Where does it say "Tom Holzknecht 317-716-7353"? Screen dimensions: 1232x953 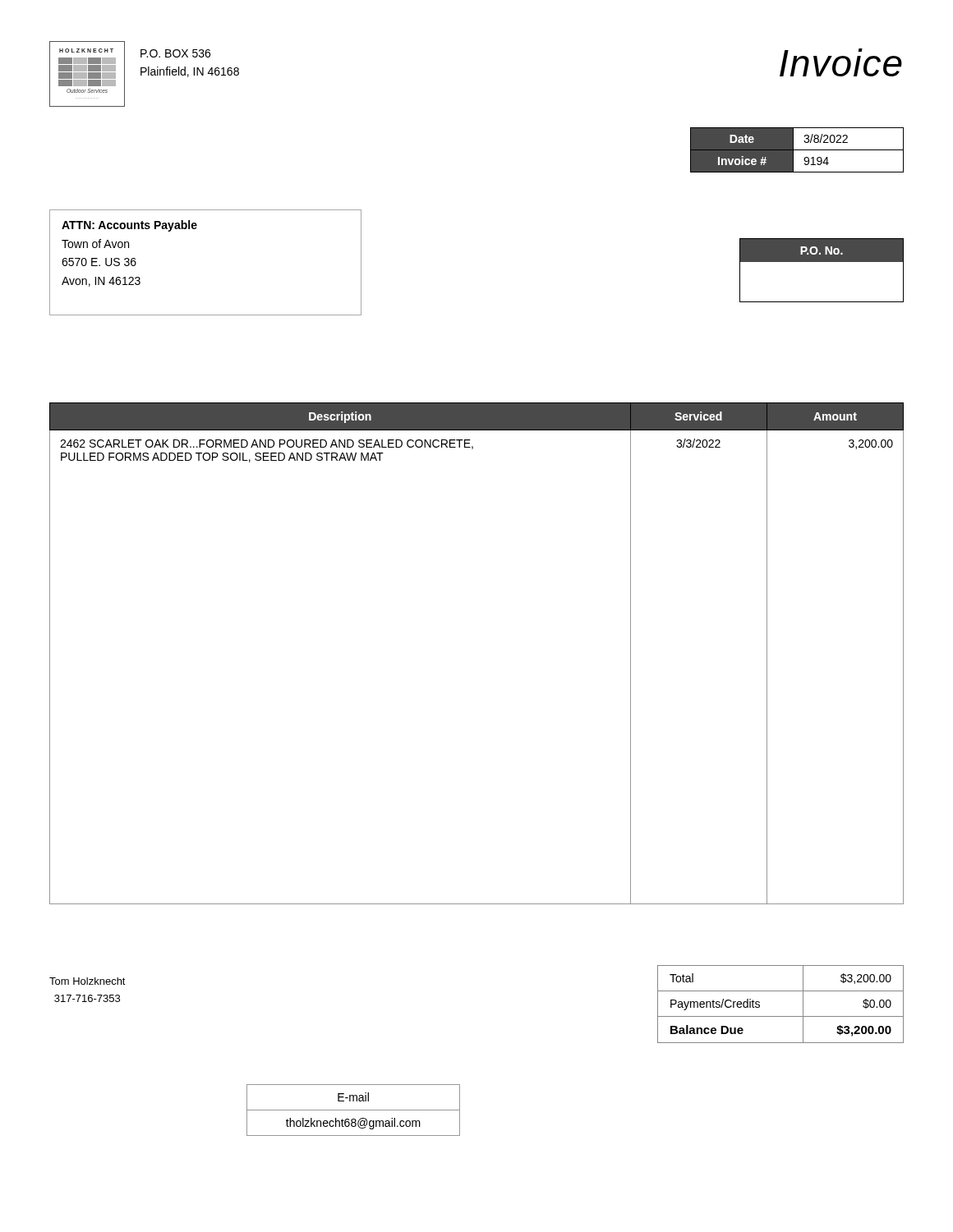87,990
